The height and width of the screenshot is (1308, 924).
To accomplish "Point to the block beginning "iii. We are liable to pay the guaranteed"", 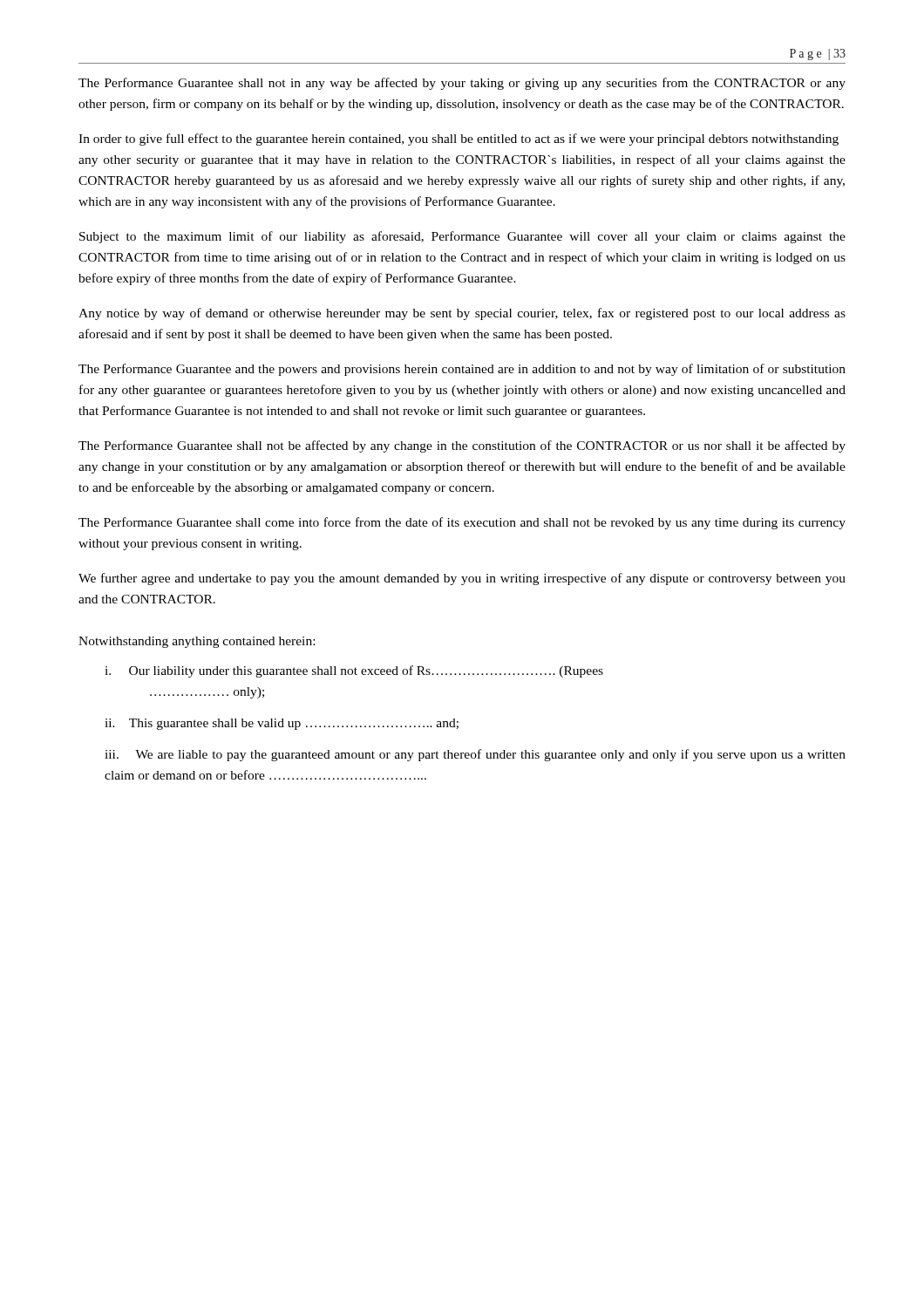I will [x=475, y=765].
